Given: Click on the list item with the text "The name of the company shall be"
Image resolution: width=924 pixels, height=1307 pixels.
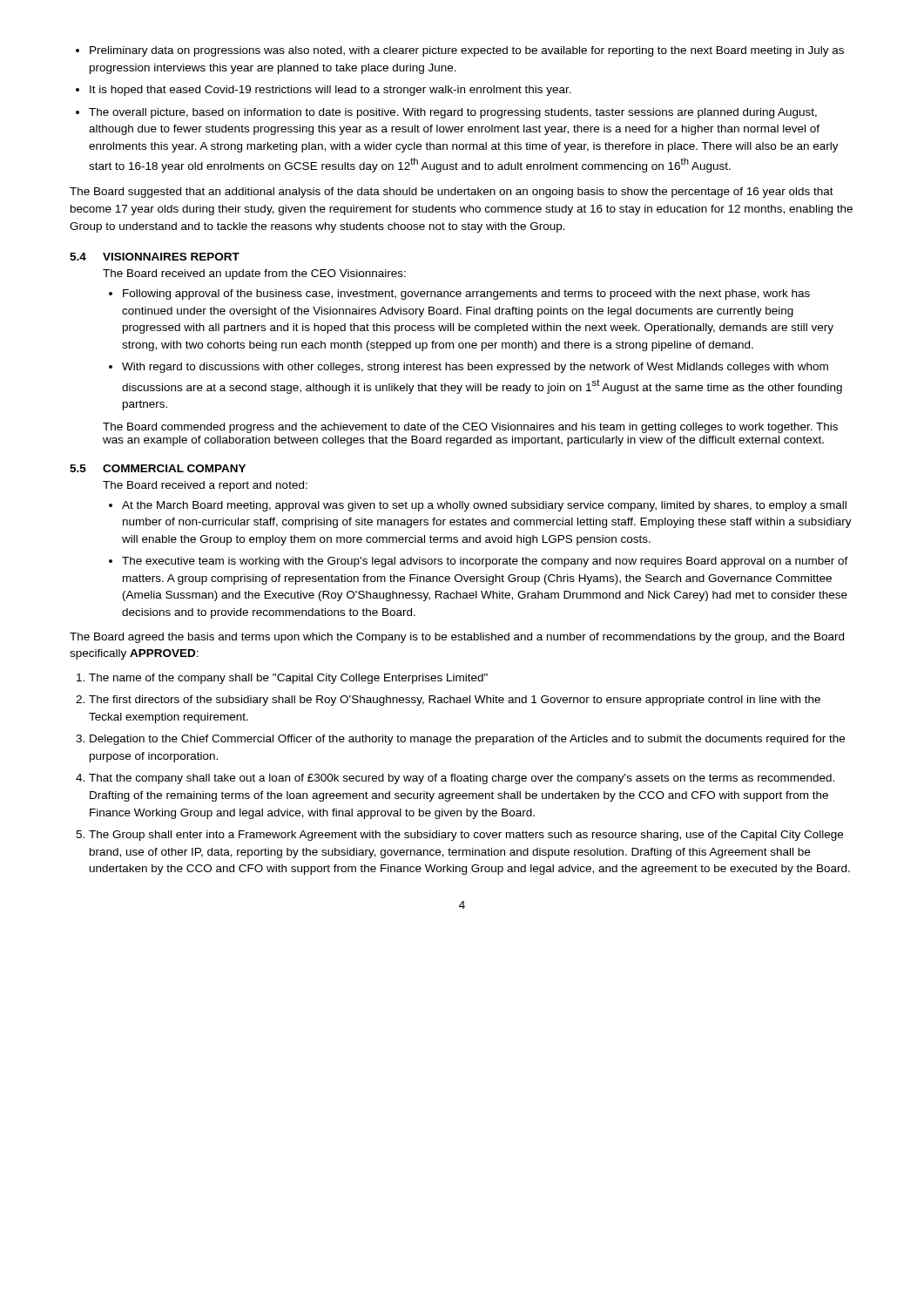Looking at the screenshot, I should pyautogui.click(x=462, y=773).
